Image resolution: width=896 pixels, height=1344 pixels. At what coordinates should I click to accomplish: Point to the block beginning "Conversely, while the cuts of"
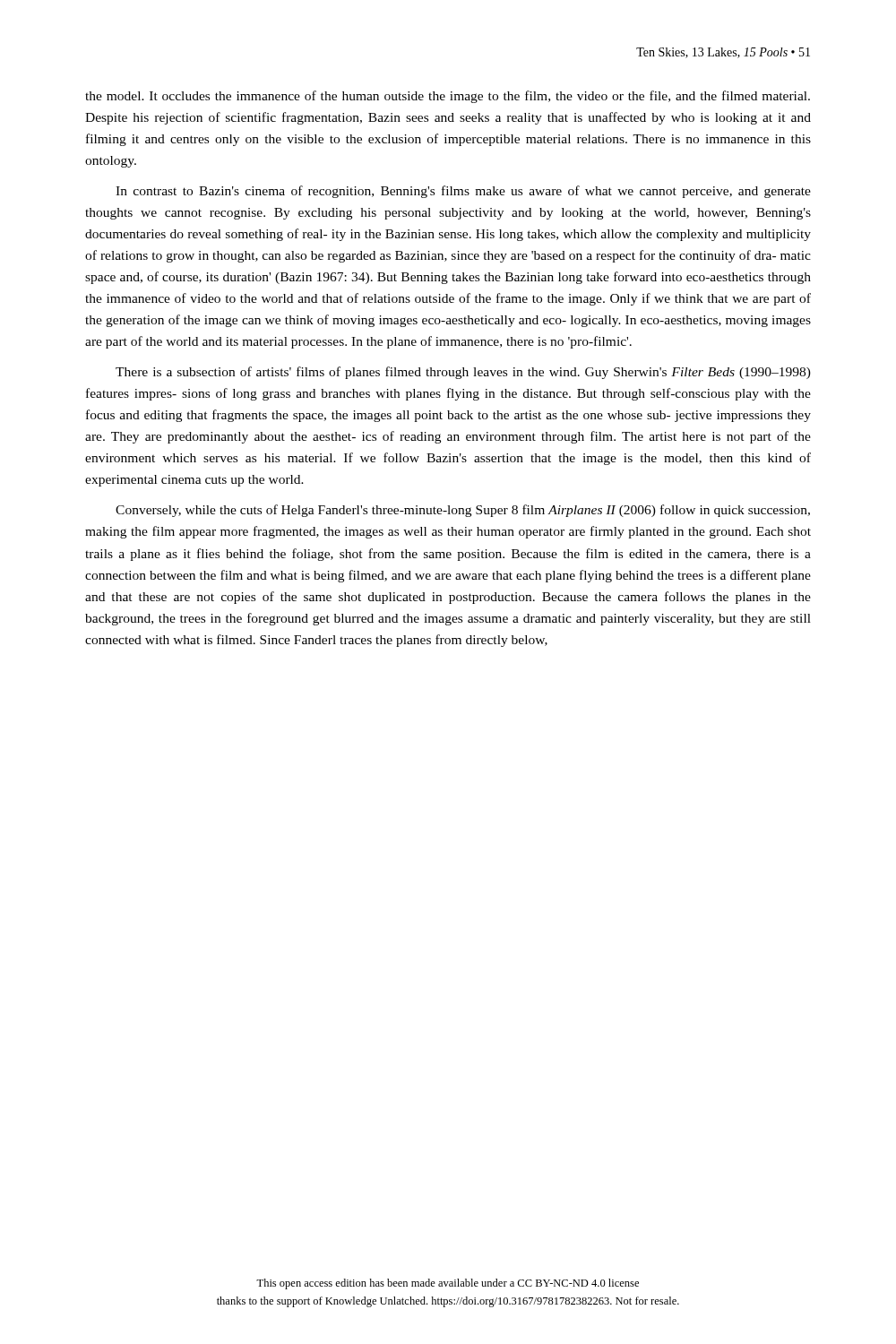pos(448,575)
